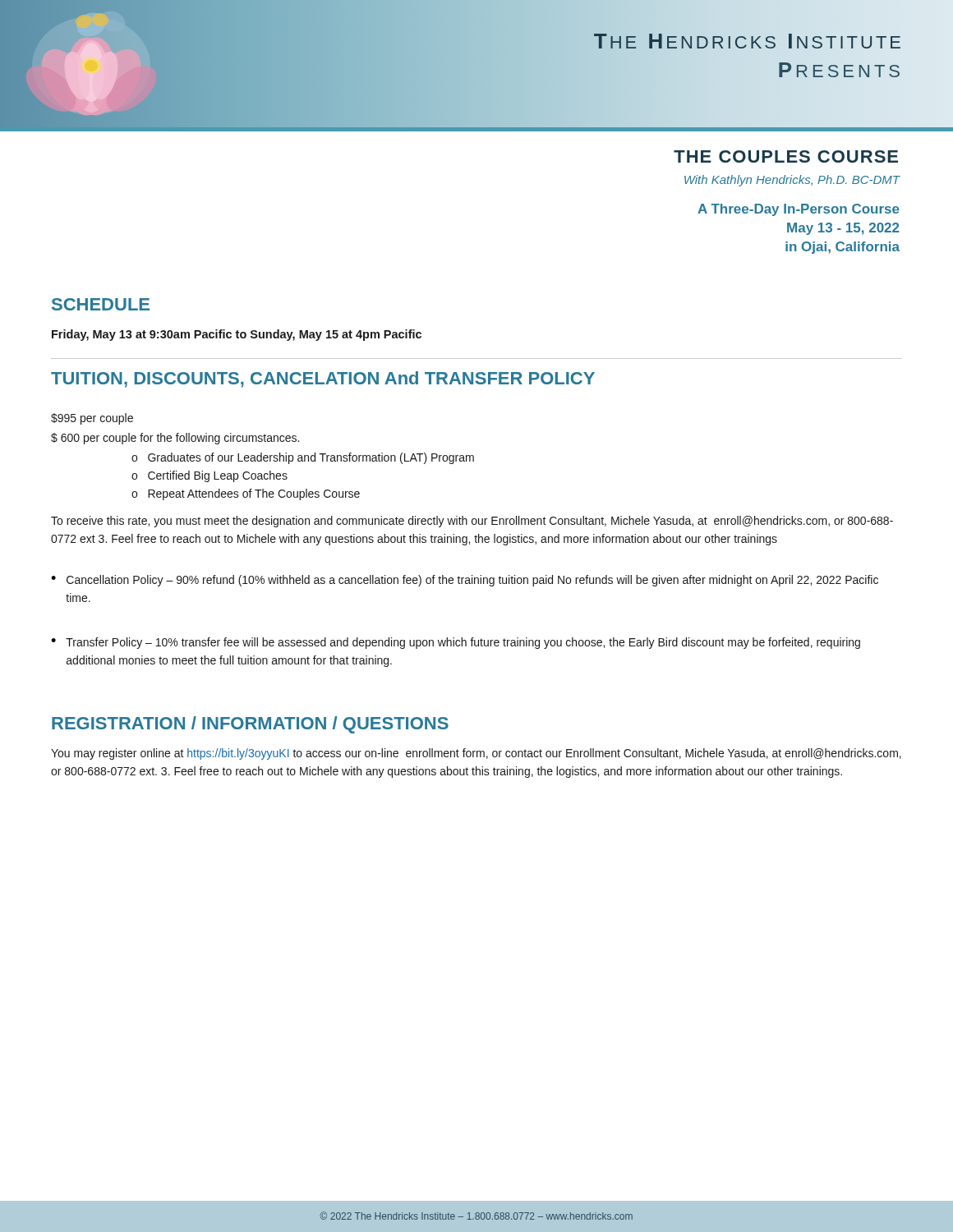Click the passage that begins "Friday, May 13 at 9:30am Pacific"

point(236,334)
